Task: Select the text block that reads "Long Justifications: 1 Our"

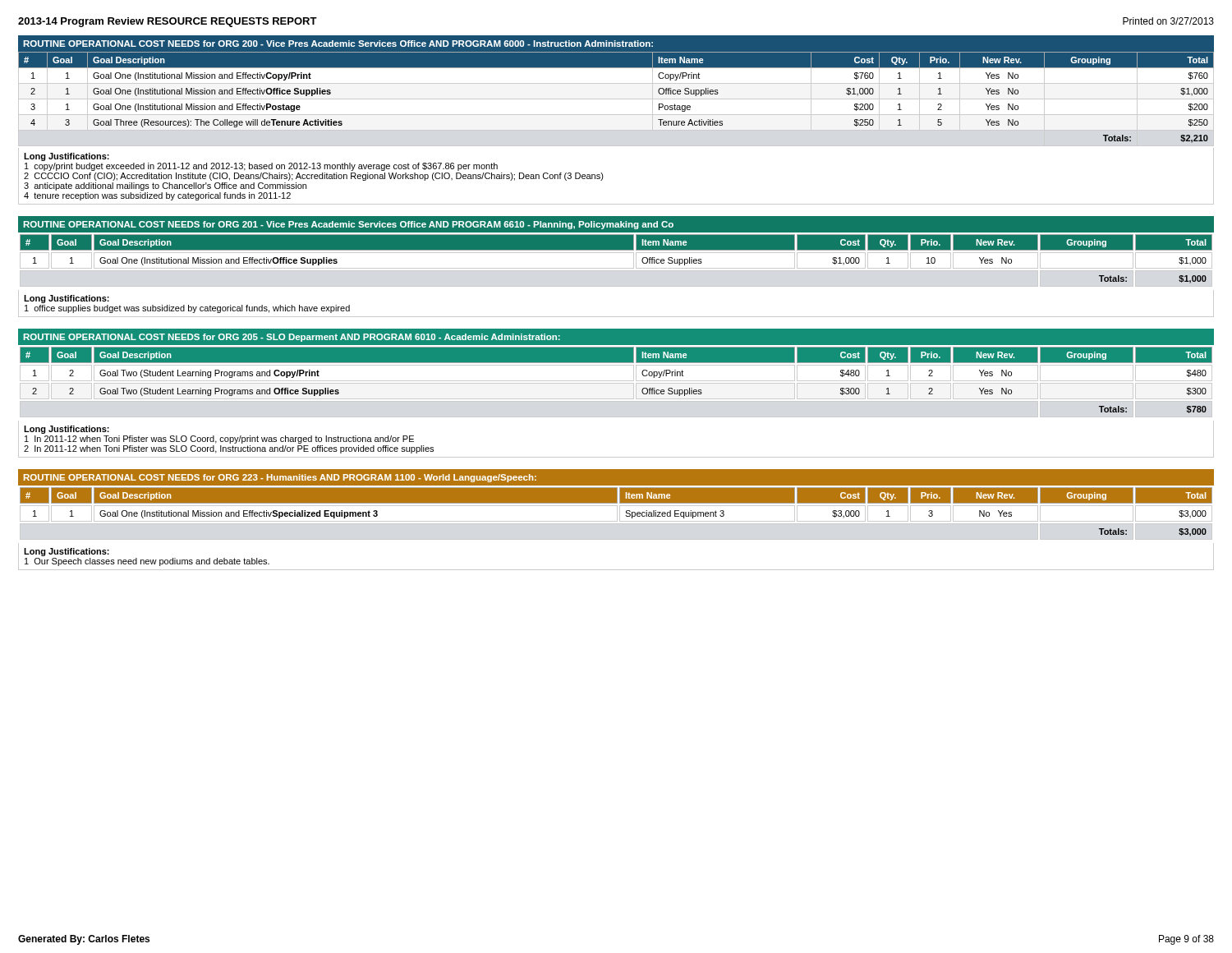Action: tap(147, 556)
